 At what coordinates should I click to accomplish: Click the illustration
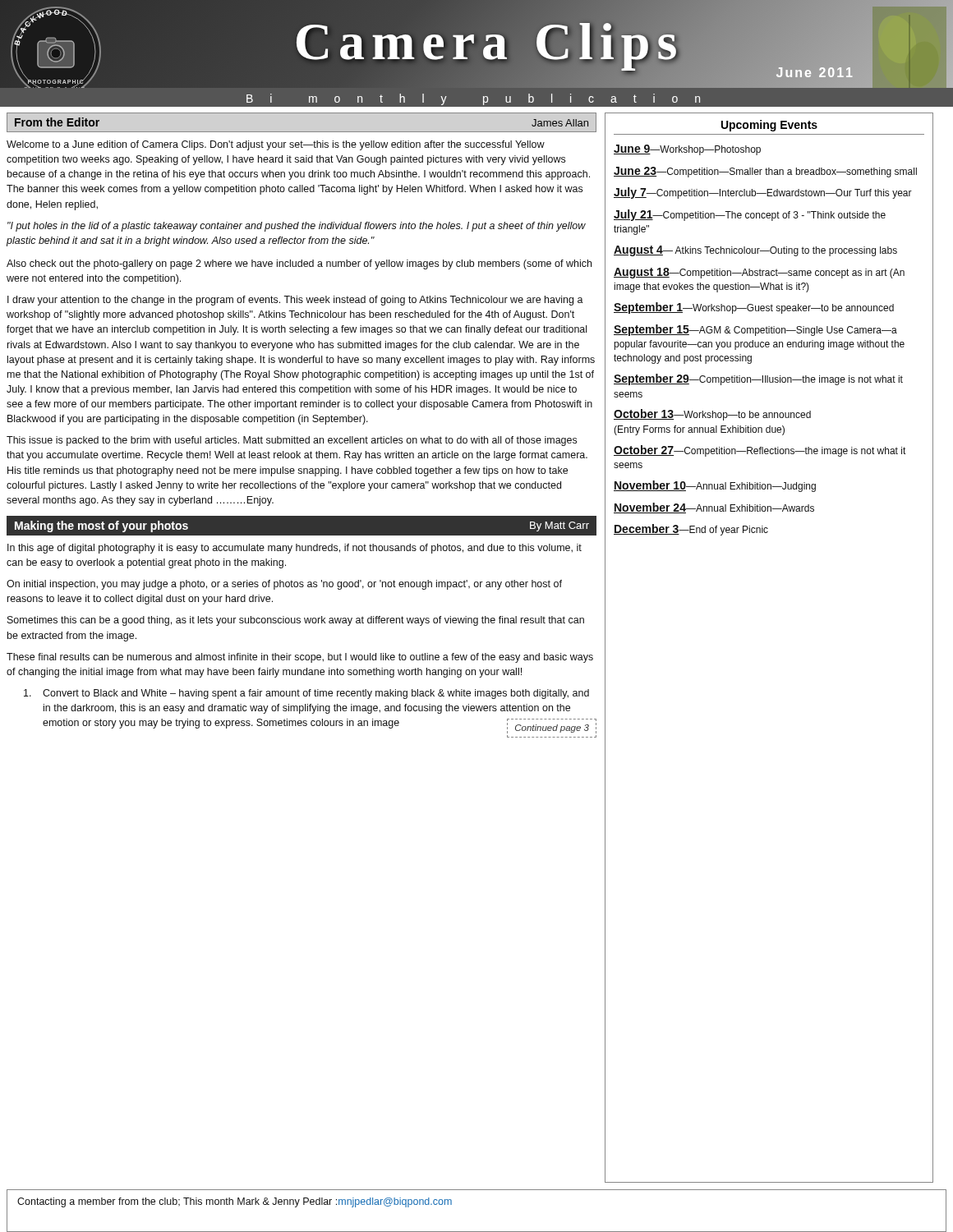[x=476, y=53]
